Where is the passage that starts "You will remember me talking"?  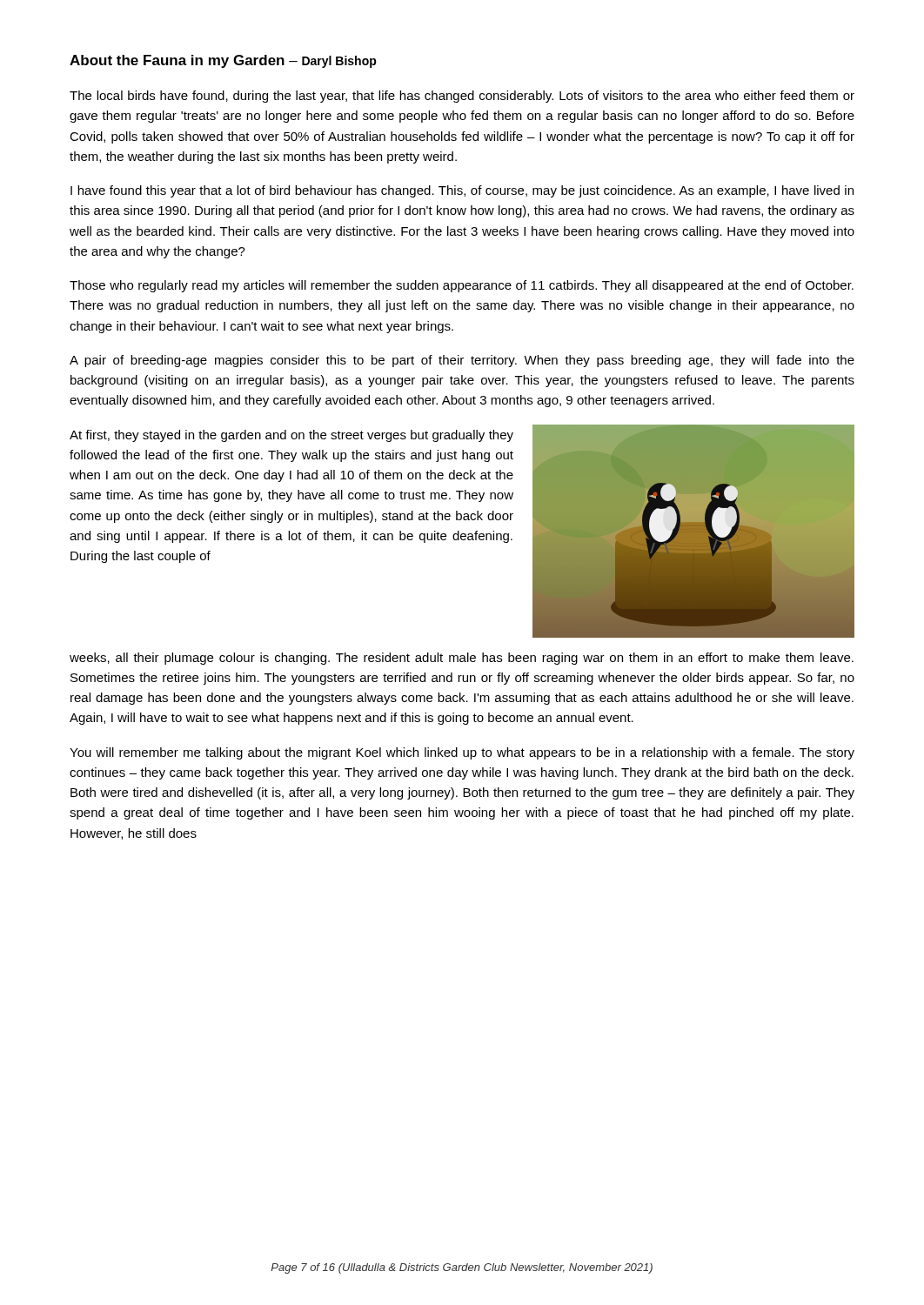pyautogui.click(x=462, y=792)
